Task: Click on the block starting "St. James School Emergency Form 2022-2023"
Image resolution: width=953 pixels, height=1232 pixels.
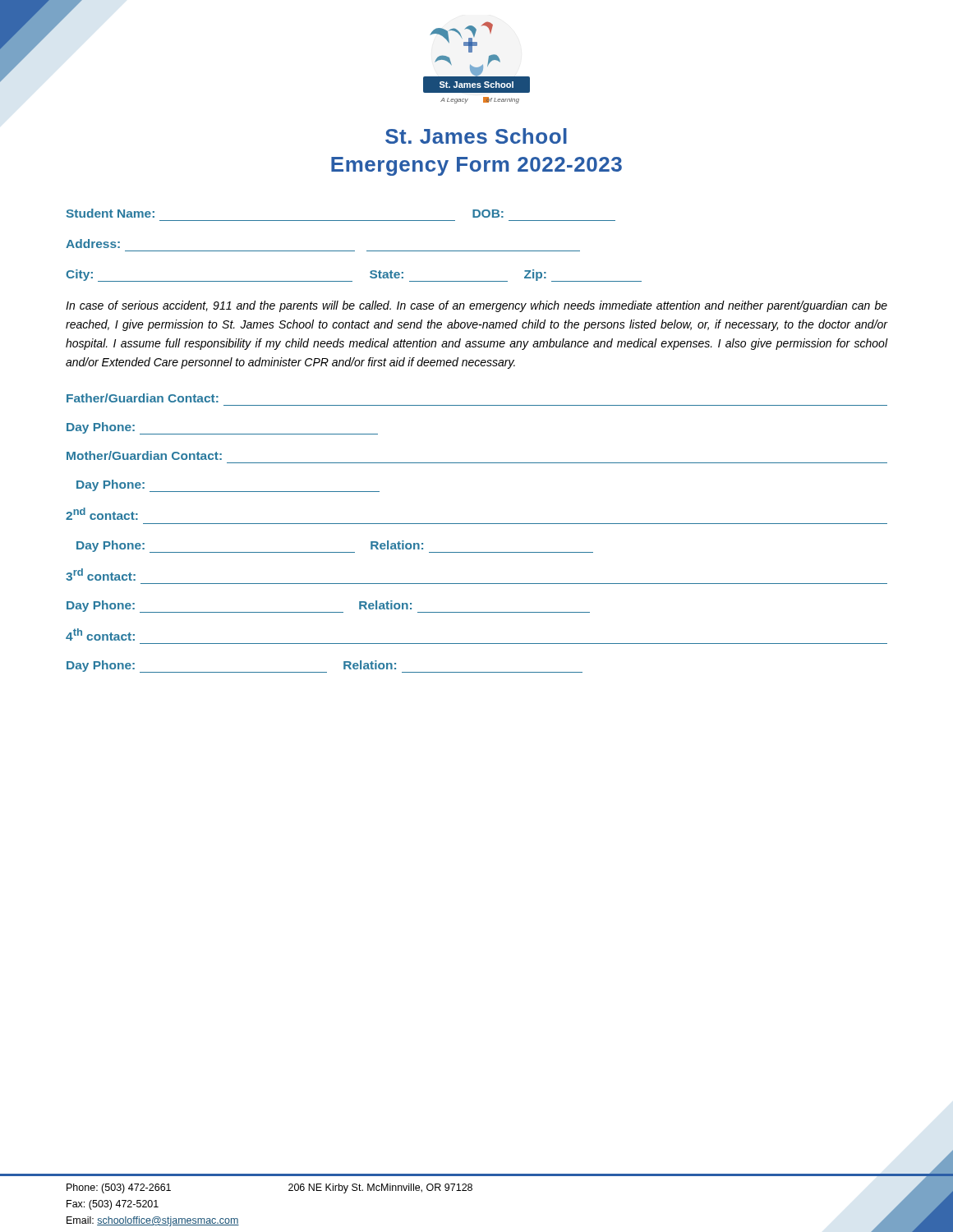Action: [476, 151]
